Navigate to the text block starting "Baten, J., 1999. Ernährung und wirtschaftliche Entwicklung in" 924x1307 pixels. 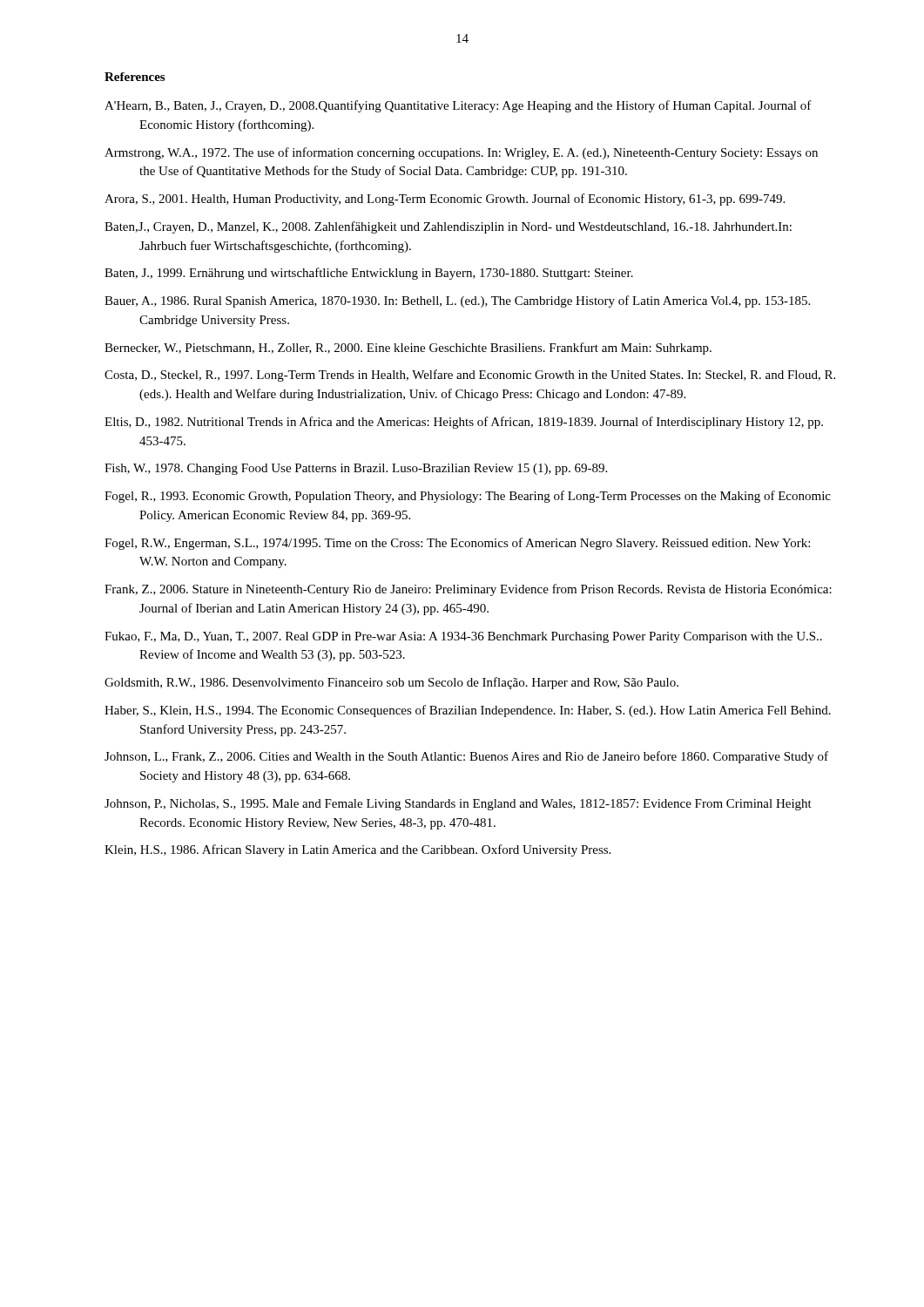(369, 273)
